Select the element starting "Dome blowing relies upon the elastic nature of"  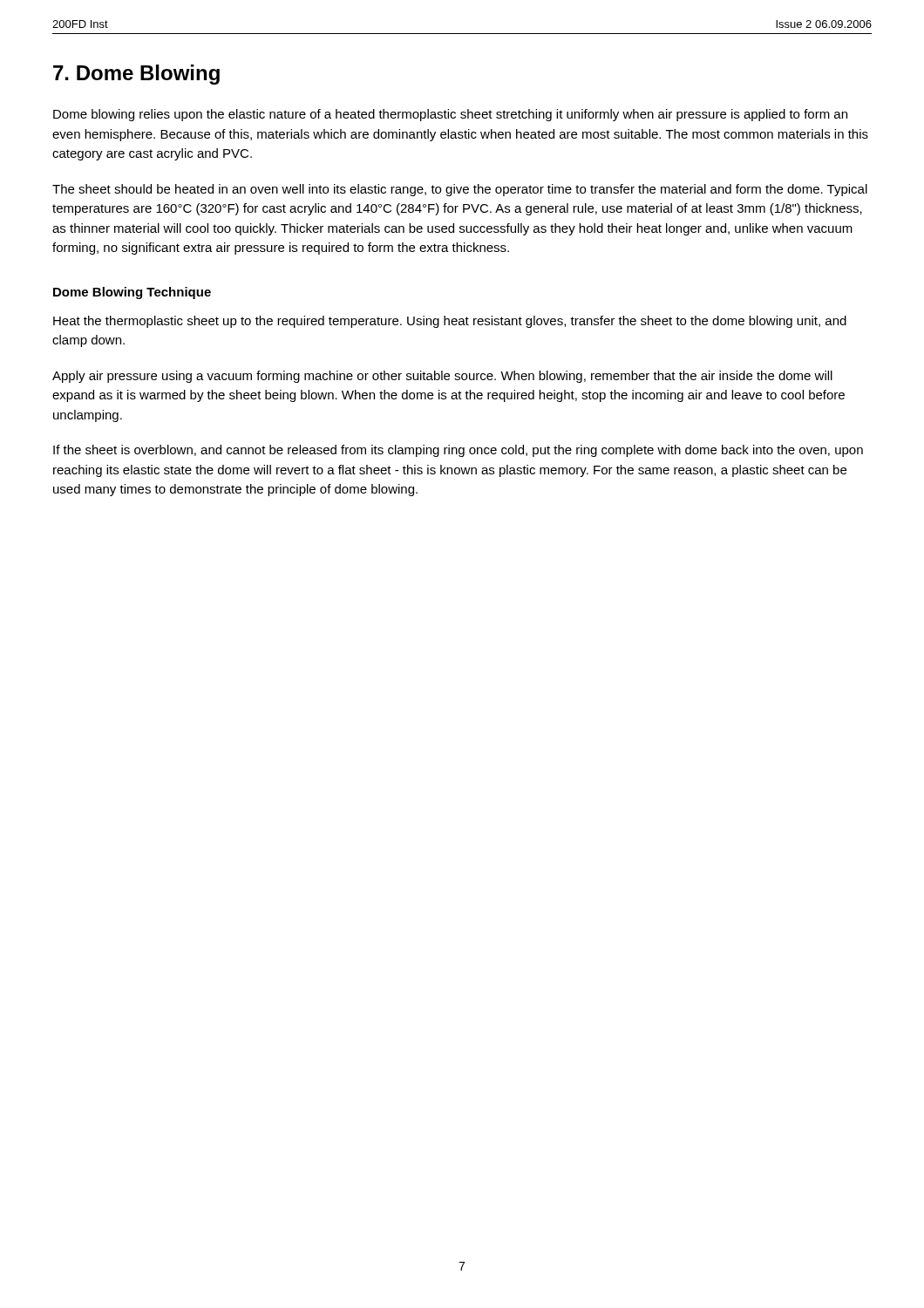pyautogui.click(x=460, y=133)
